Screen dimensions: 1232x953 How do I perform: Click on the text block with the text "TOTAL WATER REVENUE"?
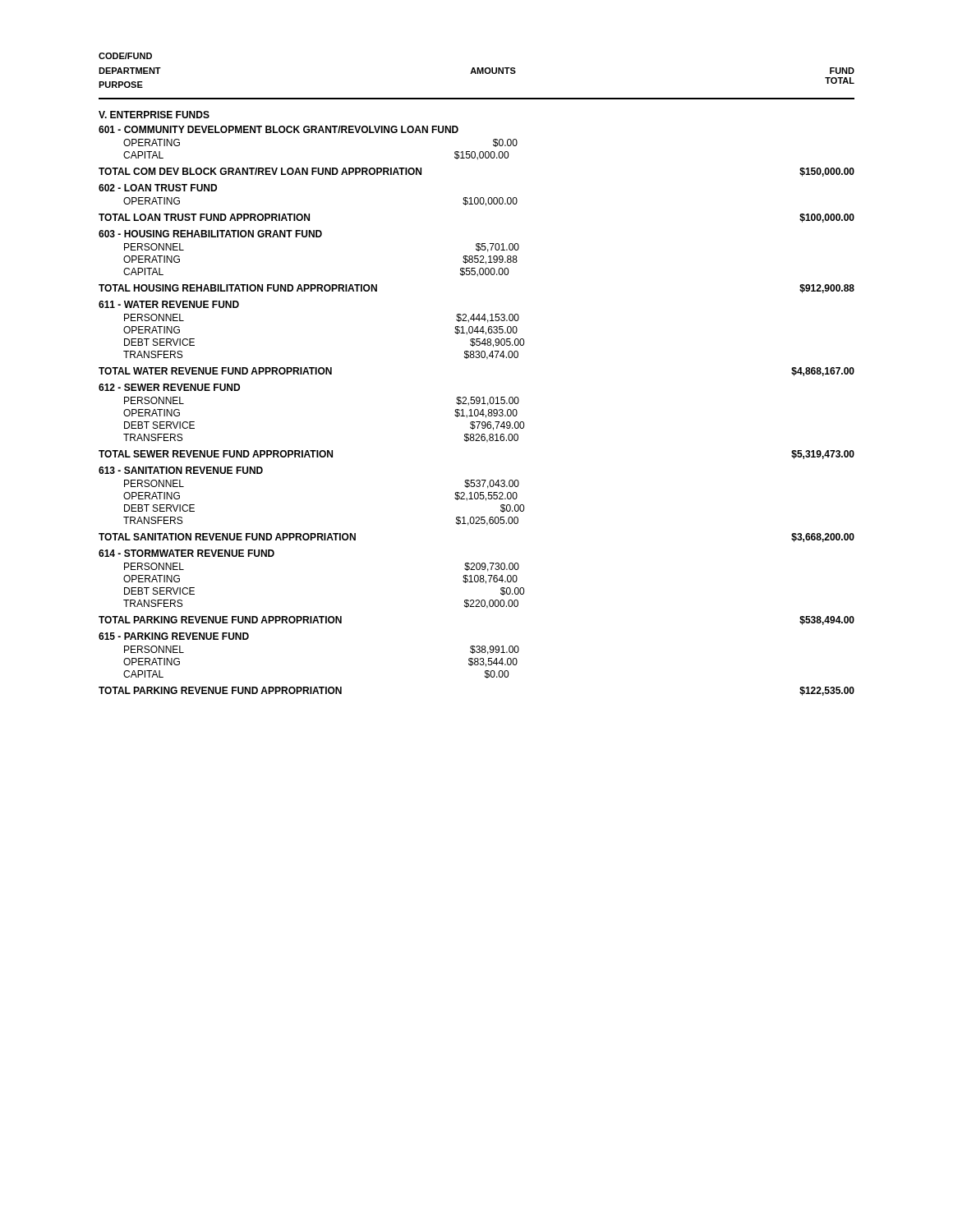coord(215,372)
